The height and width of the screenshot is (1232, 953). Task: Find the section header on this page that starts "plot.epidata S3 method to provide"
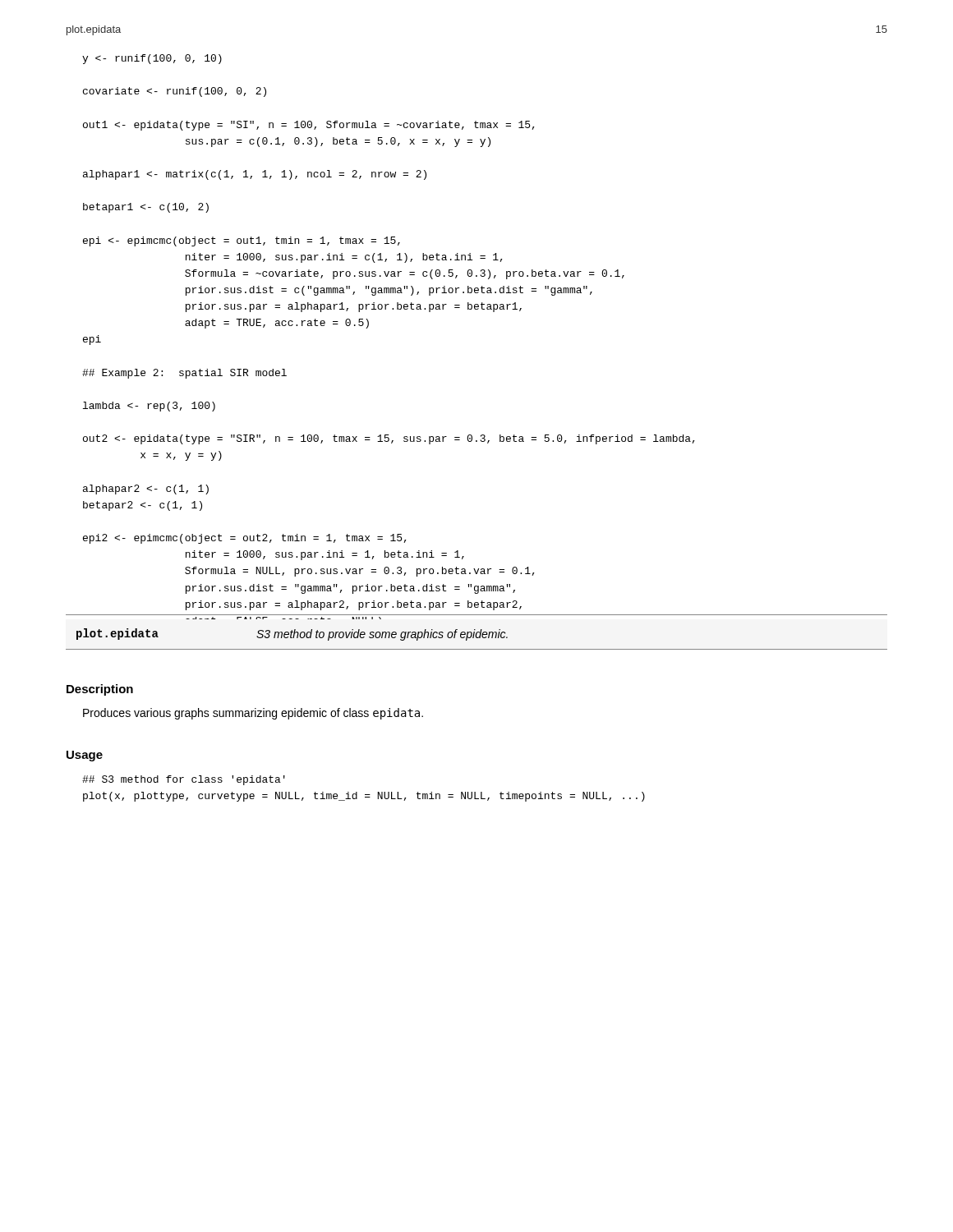click(292, 634)
